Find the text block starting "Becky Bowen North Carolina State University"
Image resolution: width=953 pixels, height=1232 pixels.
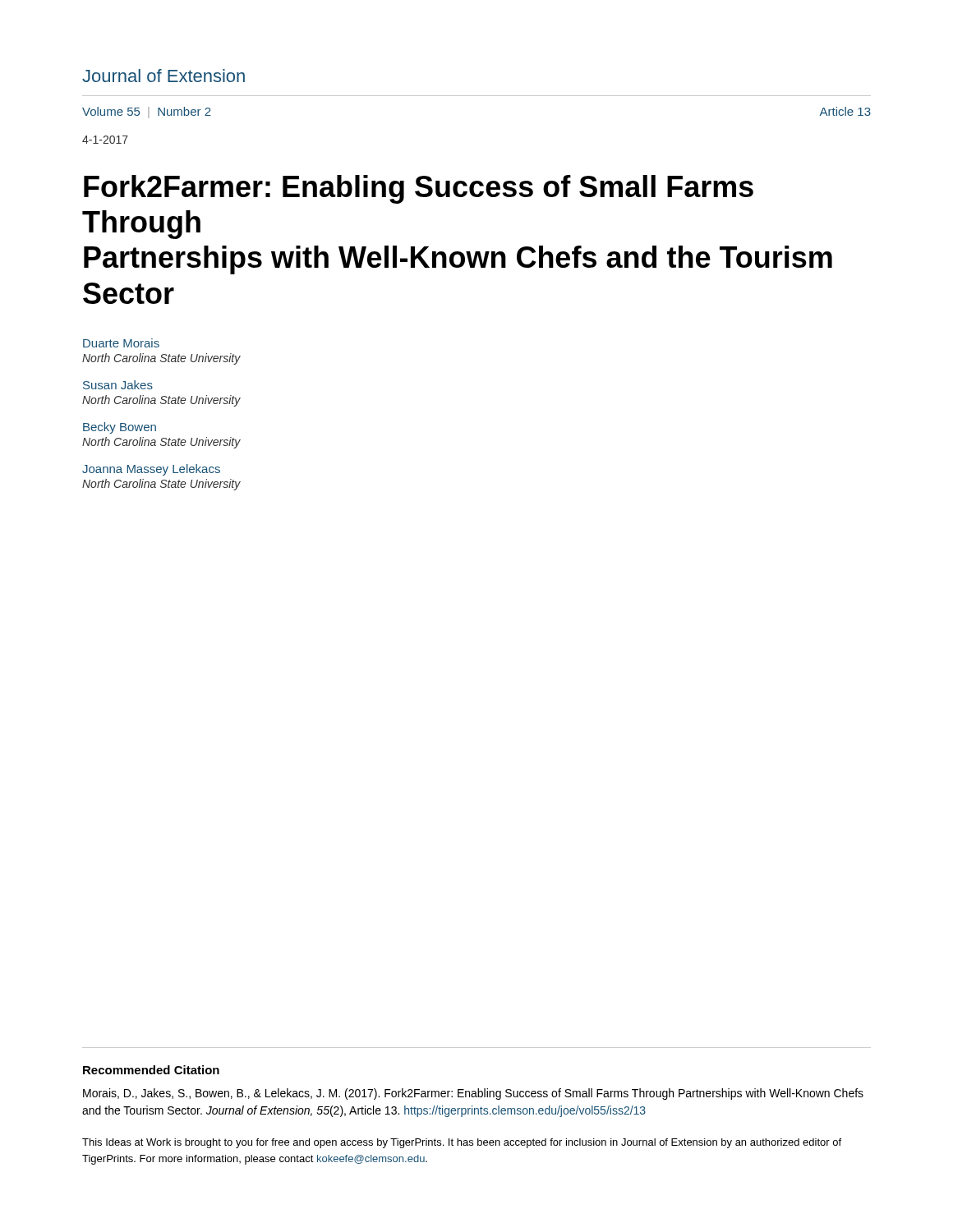pos(120,428)
